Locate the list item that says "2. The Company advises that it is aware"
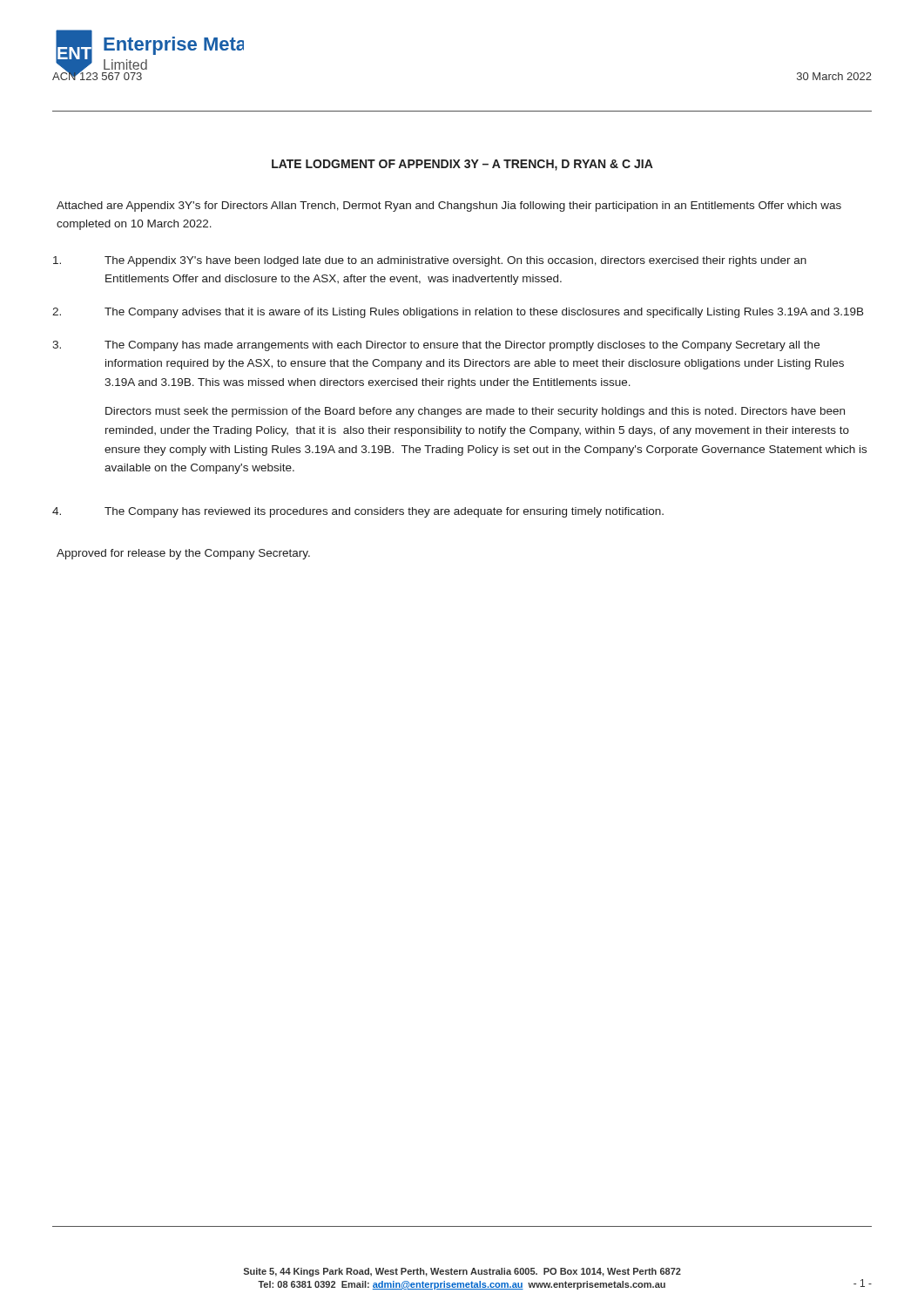This screenshot has width=924, height=1307. pyautogui.click(x=462, y=312)
